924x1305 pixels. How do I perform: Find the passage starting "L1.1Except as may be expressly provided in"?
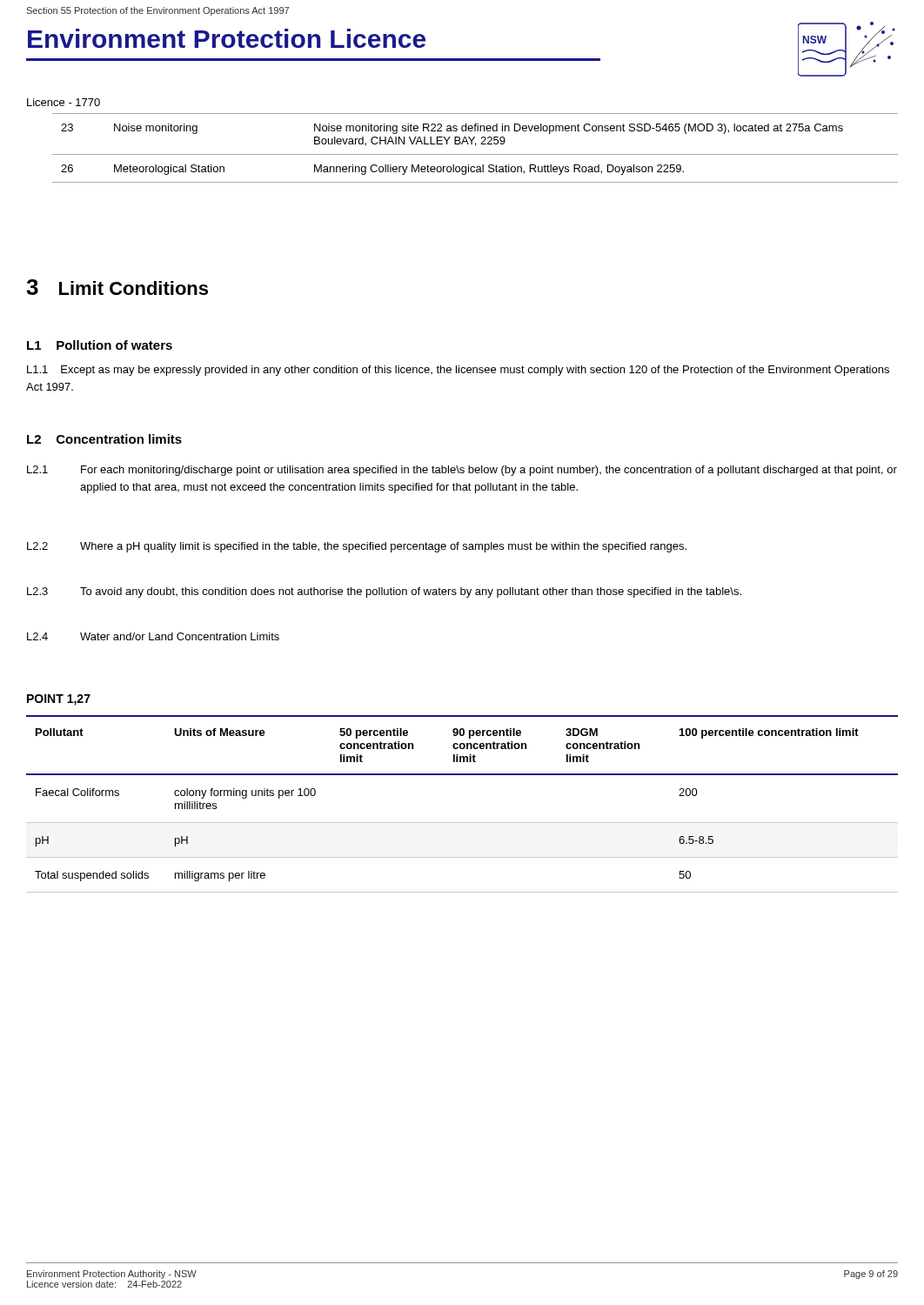coord(458,378)
